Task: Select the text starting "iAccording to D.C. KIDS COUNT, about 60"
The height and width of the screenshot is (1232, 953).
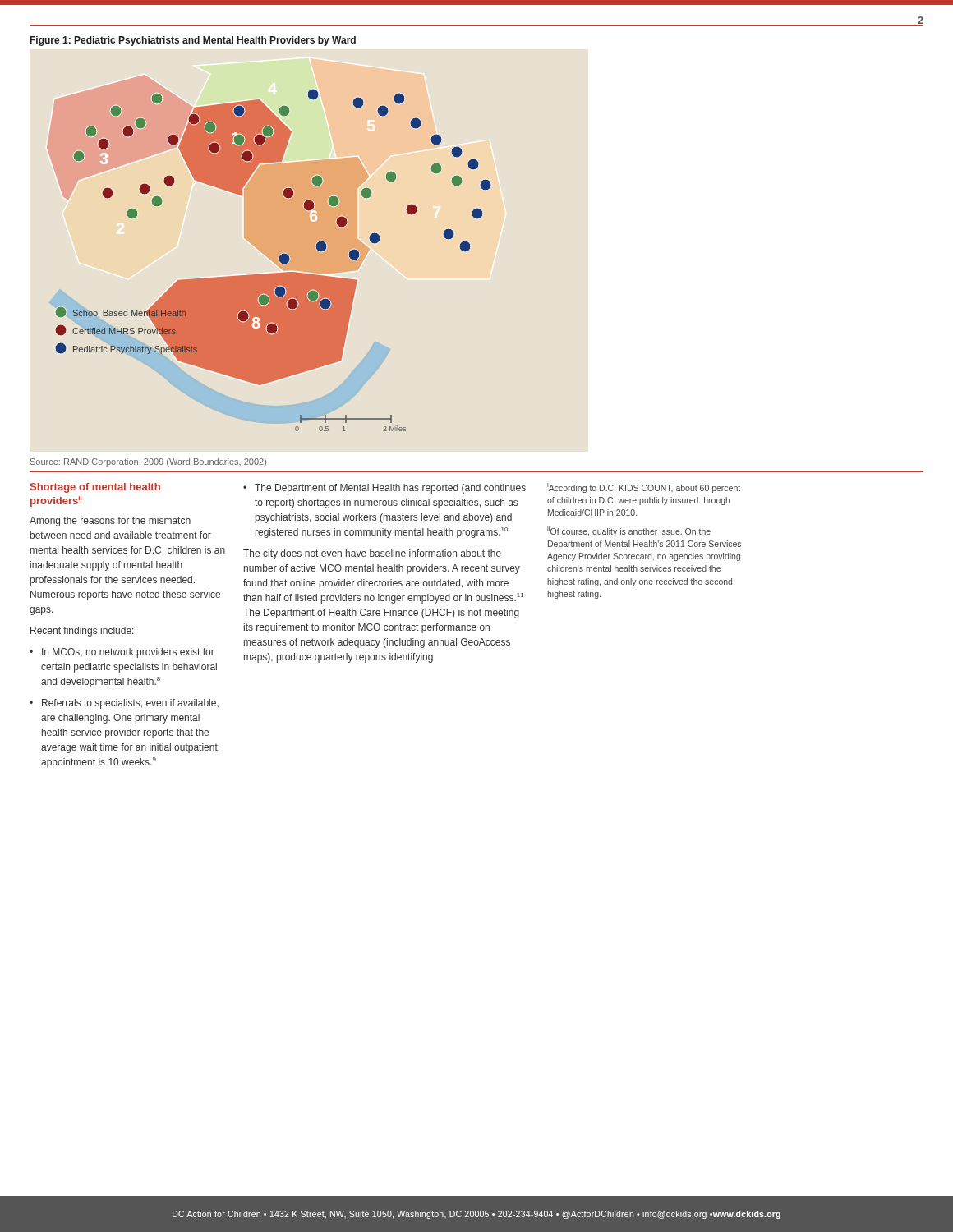Action: pos(644,499)
